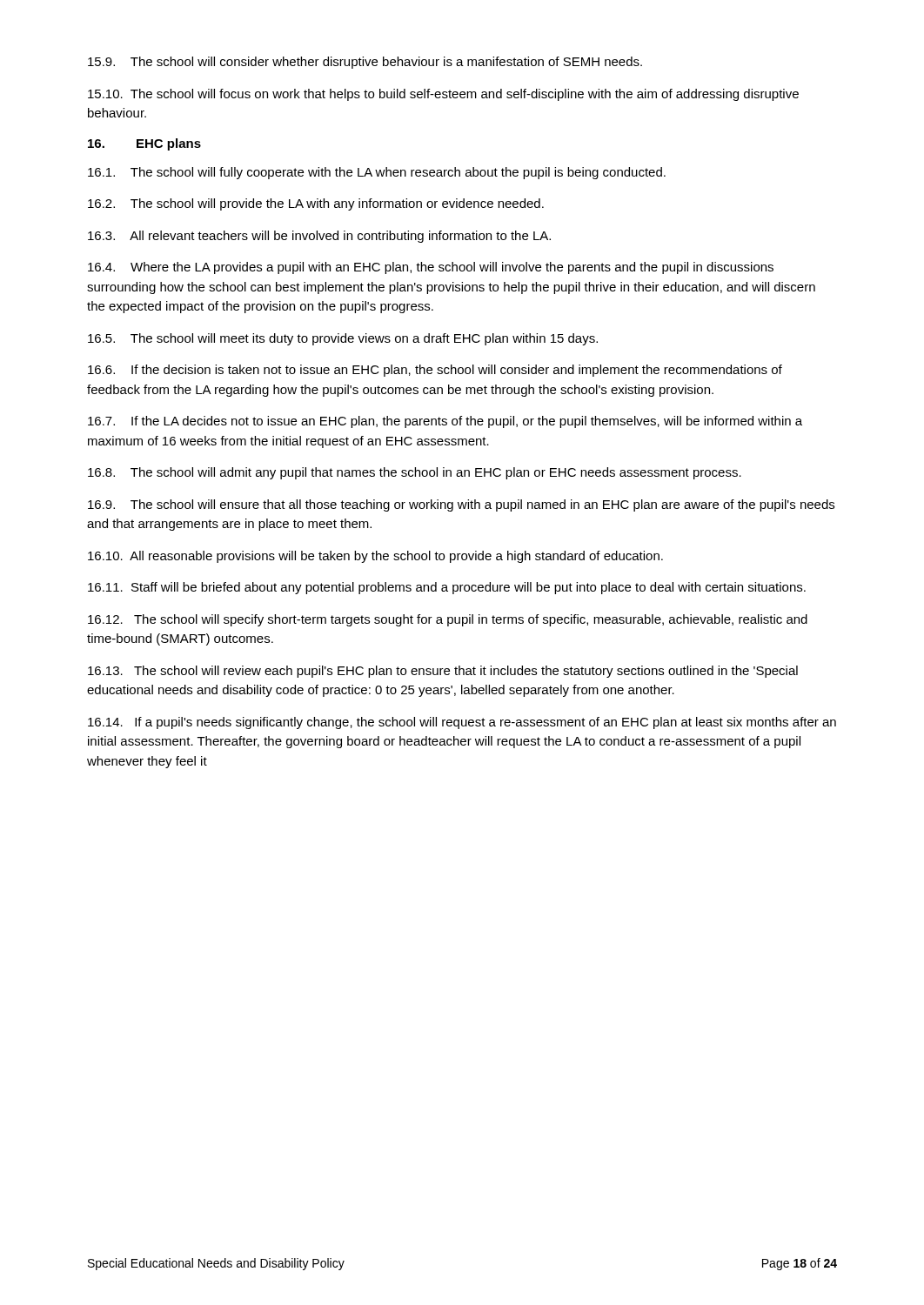Locate the text block containing "10. All reasonable provisions will be"
This screenshot has width=924, height=1305.
375,555
